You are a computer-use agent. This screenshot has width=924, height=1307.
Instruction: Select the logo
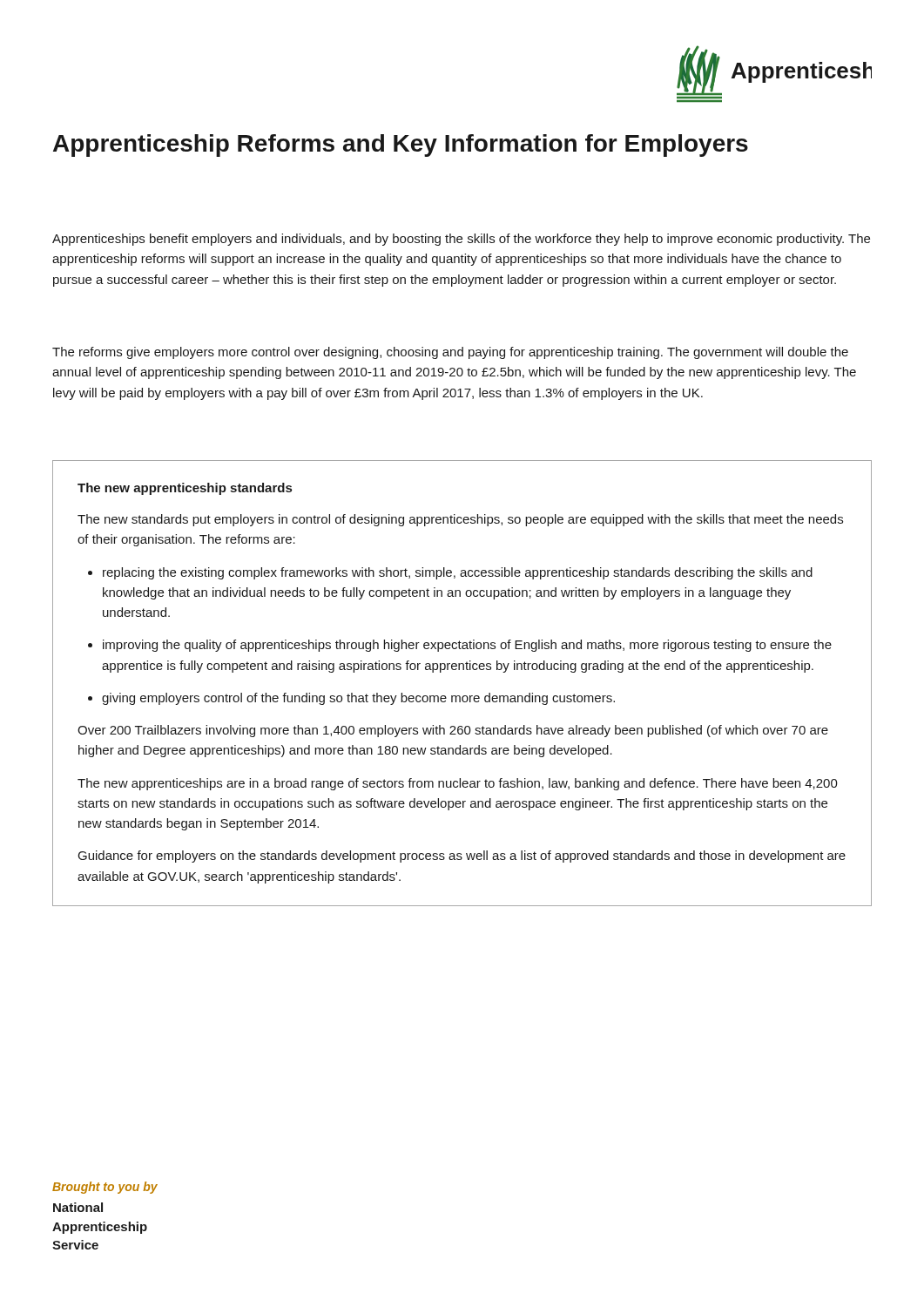pyautogui.click(x=772, y=68)
